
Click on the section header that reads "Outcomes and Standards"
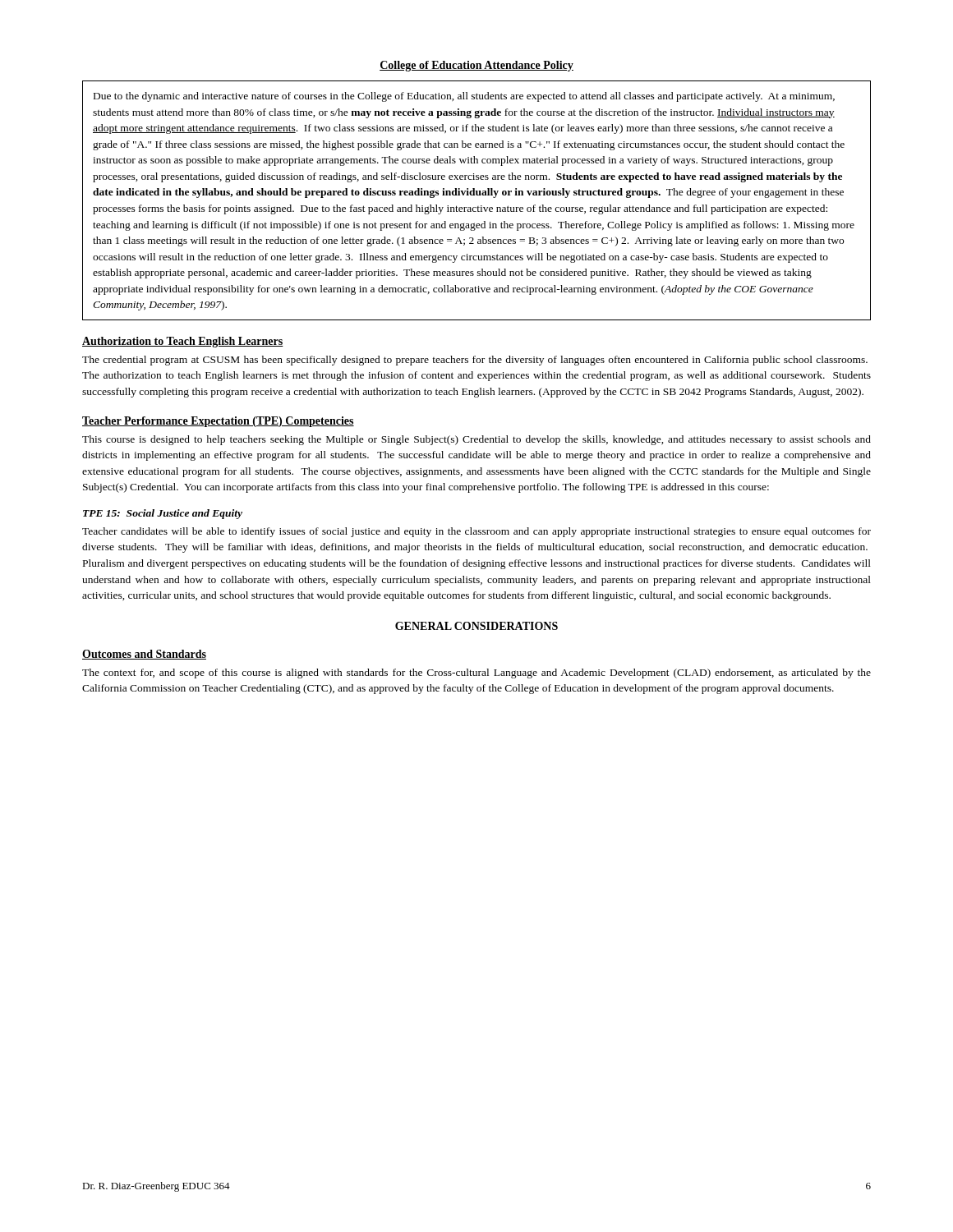pos(144,654)
